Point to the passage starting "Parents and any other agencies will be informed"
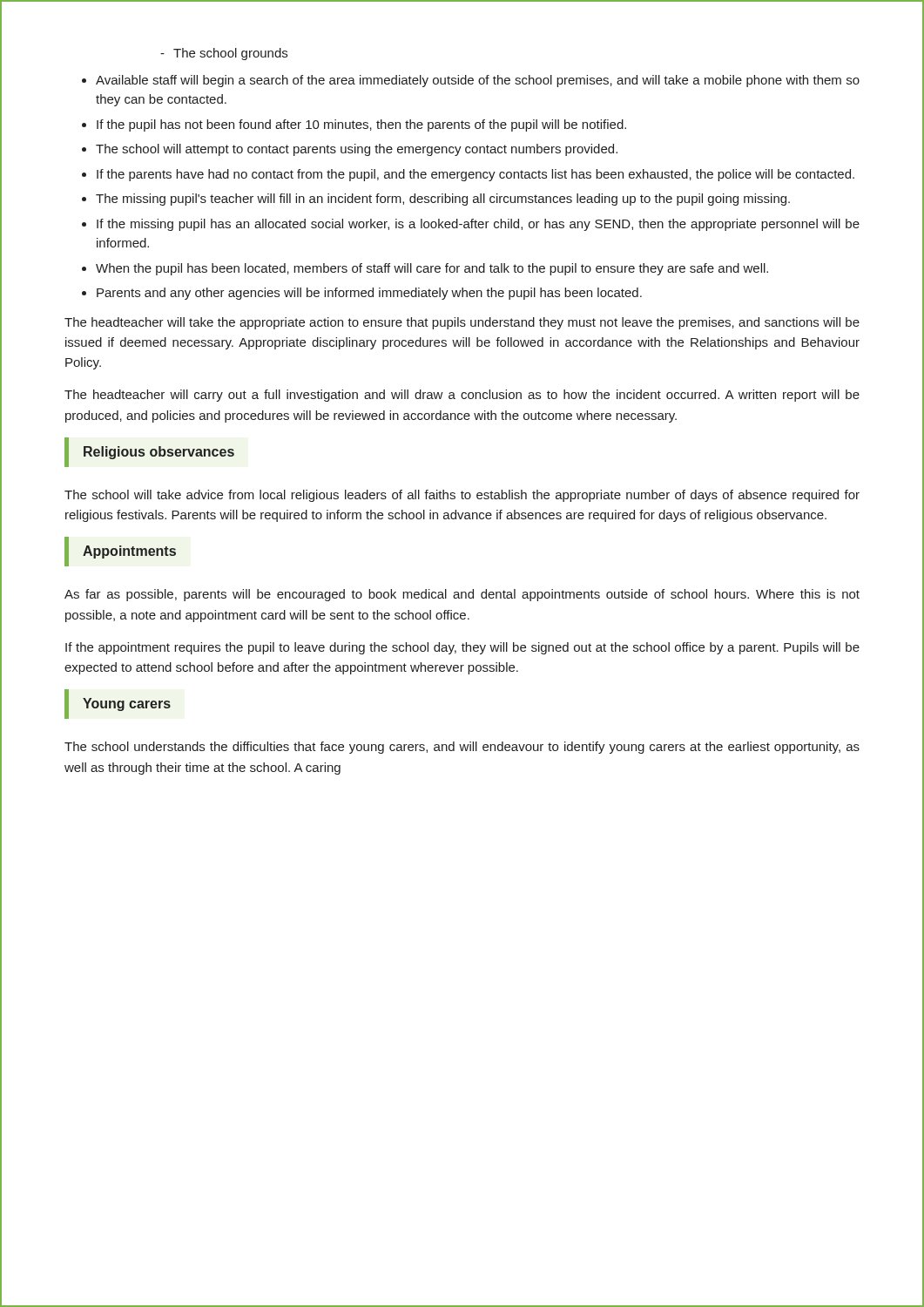The height and width of the screenshot is (1307, 924). click(x=369, y=292)
